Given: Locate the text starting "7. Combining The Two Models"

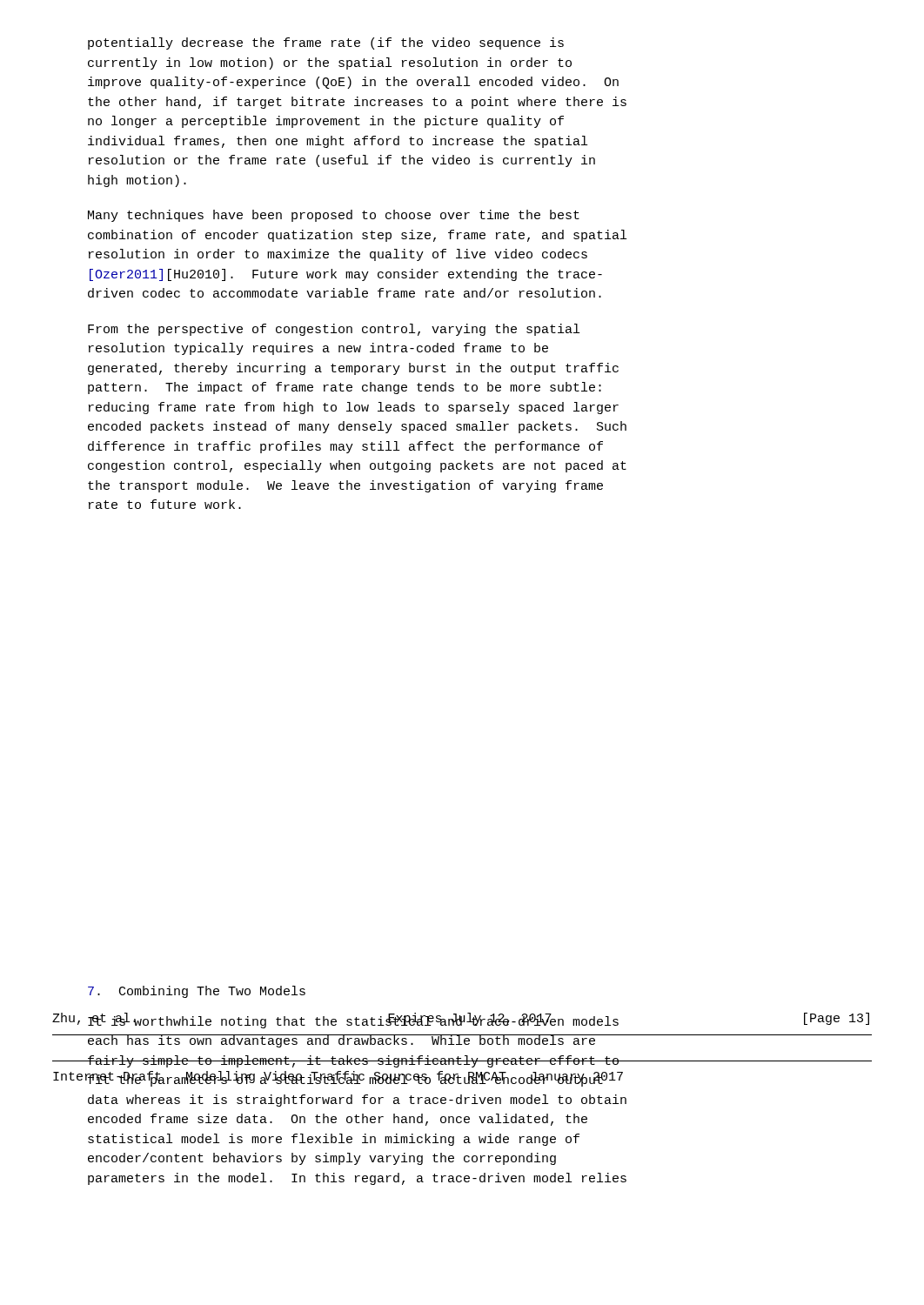Looking at the screenshot, I should (197, 992).
